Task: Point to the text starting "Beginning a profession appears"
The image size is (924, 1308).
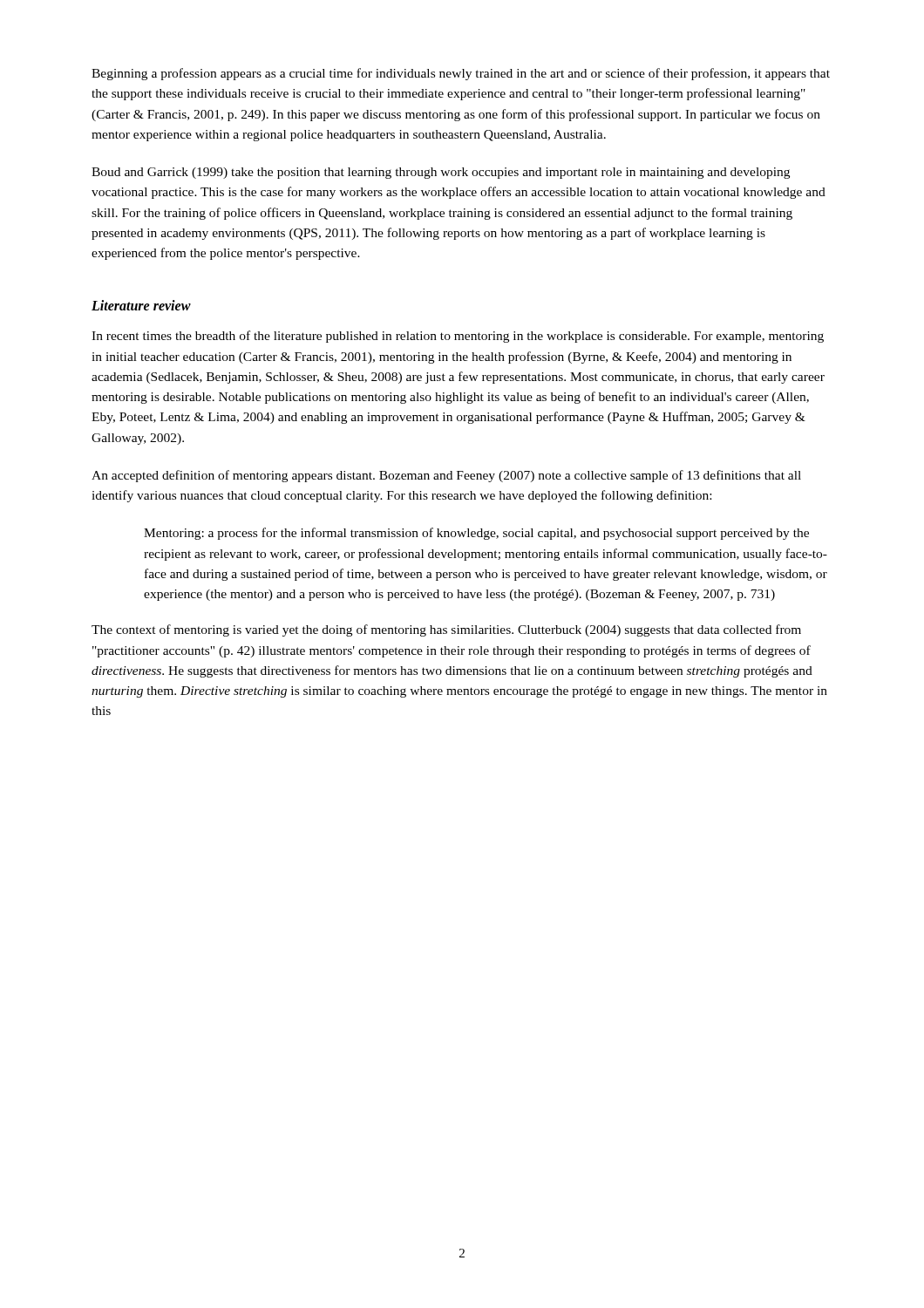Action: click(461, 103)
